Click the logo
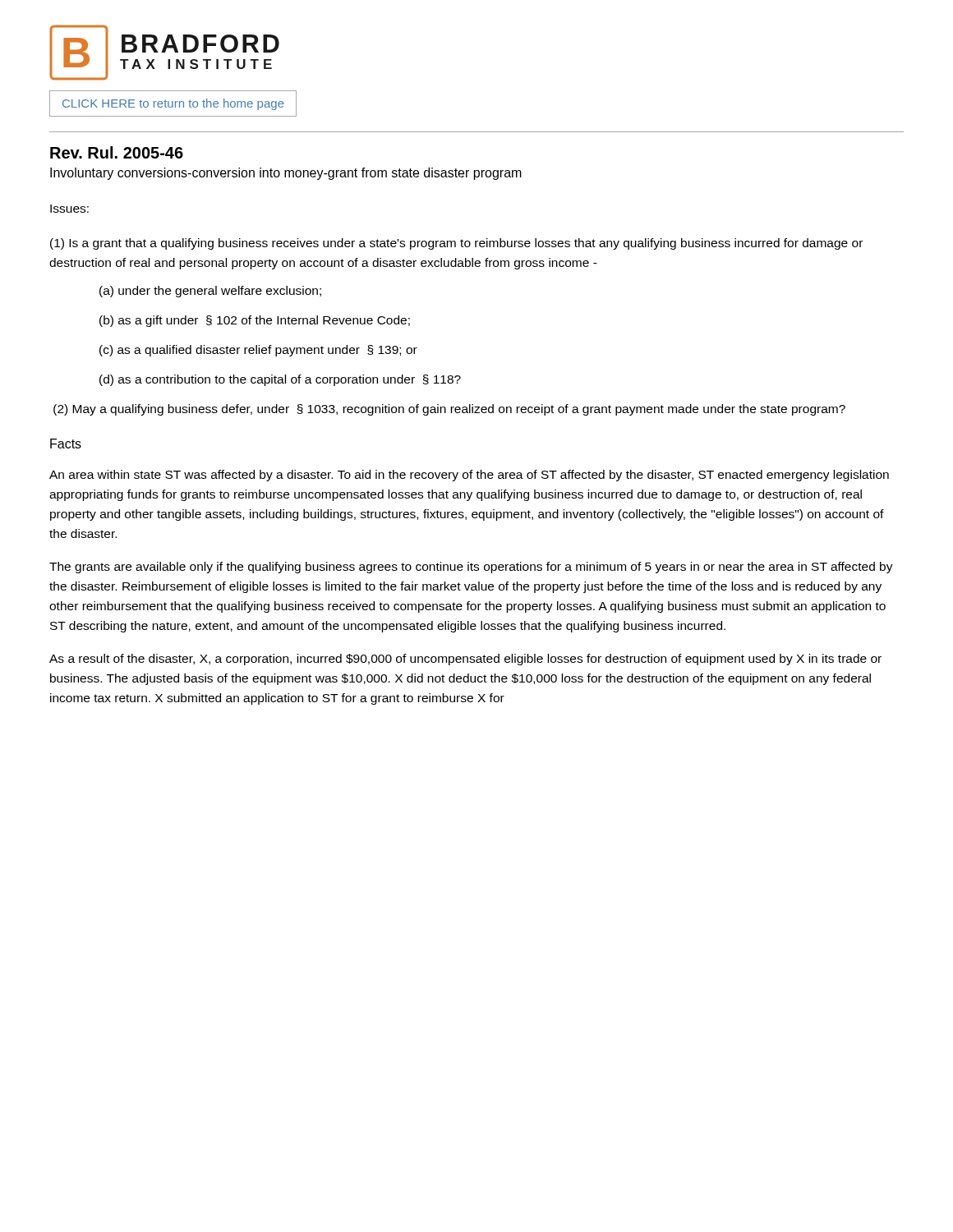Image resolution: width=953 pixels, height=1232 pixels. 476,53
